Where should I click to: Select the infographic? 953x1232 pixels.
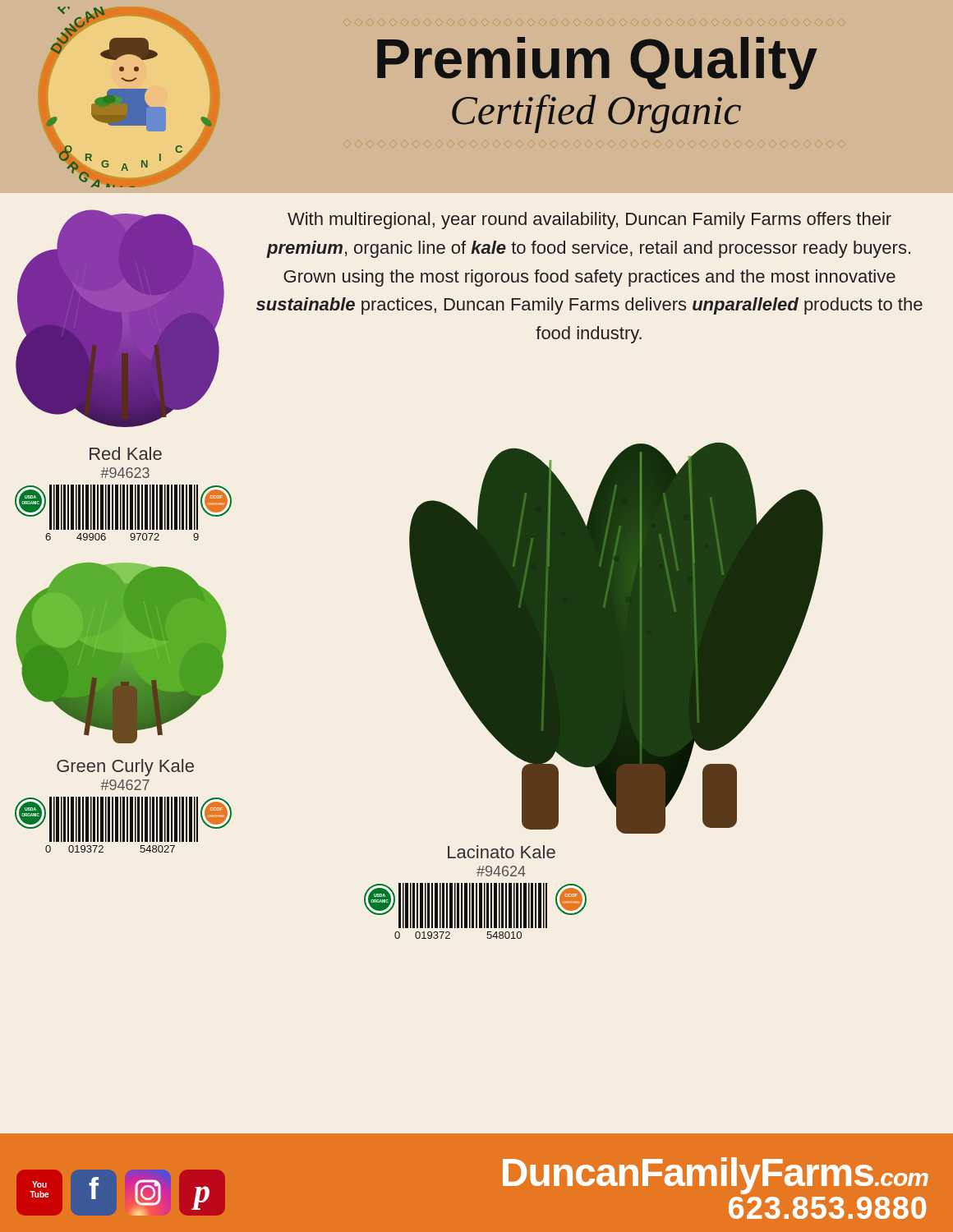(x=121, y=1193)
